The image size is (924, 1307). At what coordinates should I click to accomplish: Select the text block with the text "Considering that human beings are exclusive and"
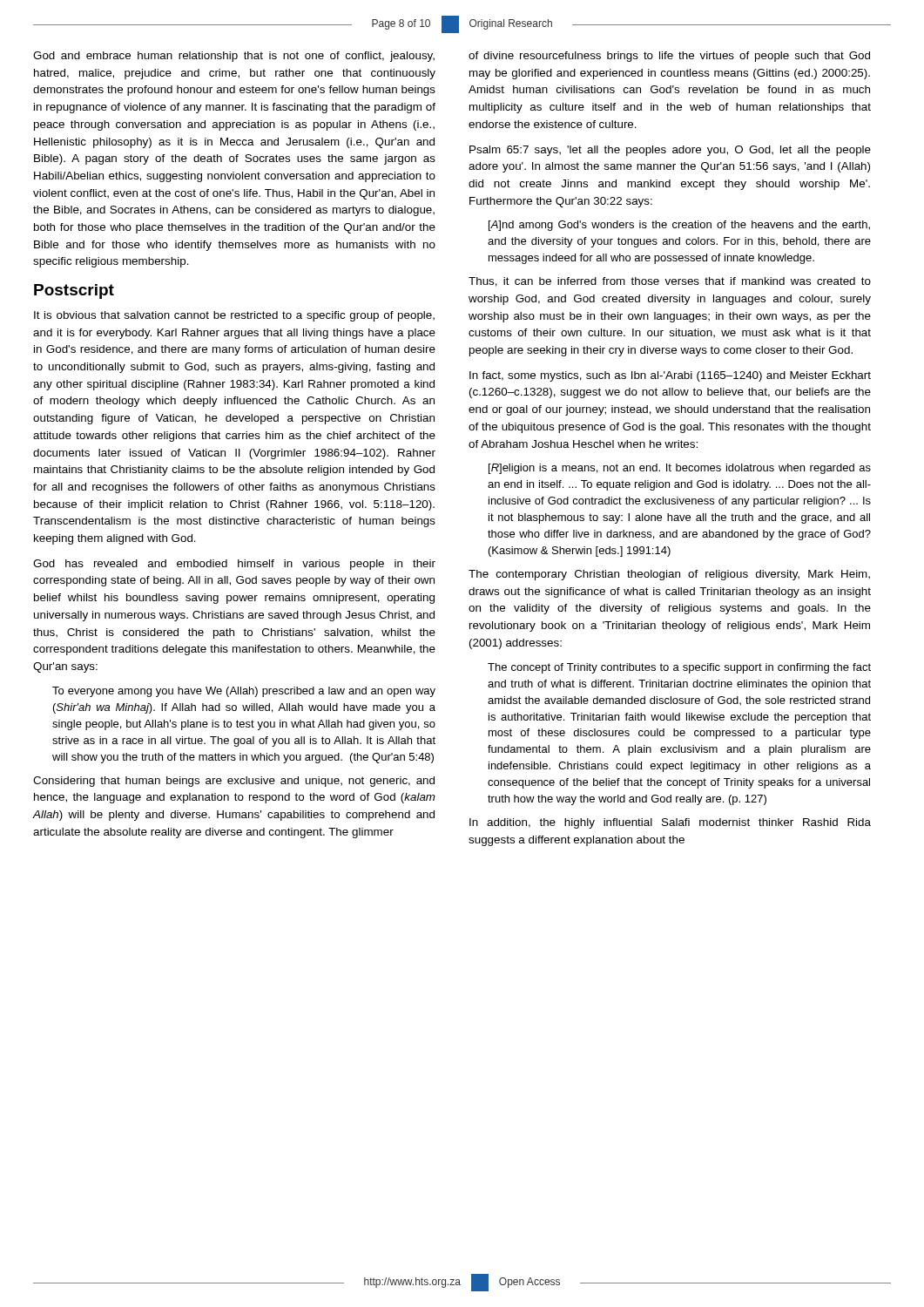234,806
